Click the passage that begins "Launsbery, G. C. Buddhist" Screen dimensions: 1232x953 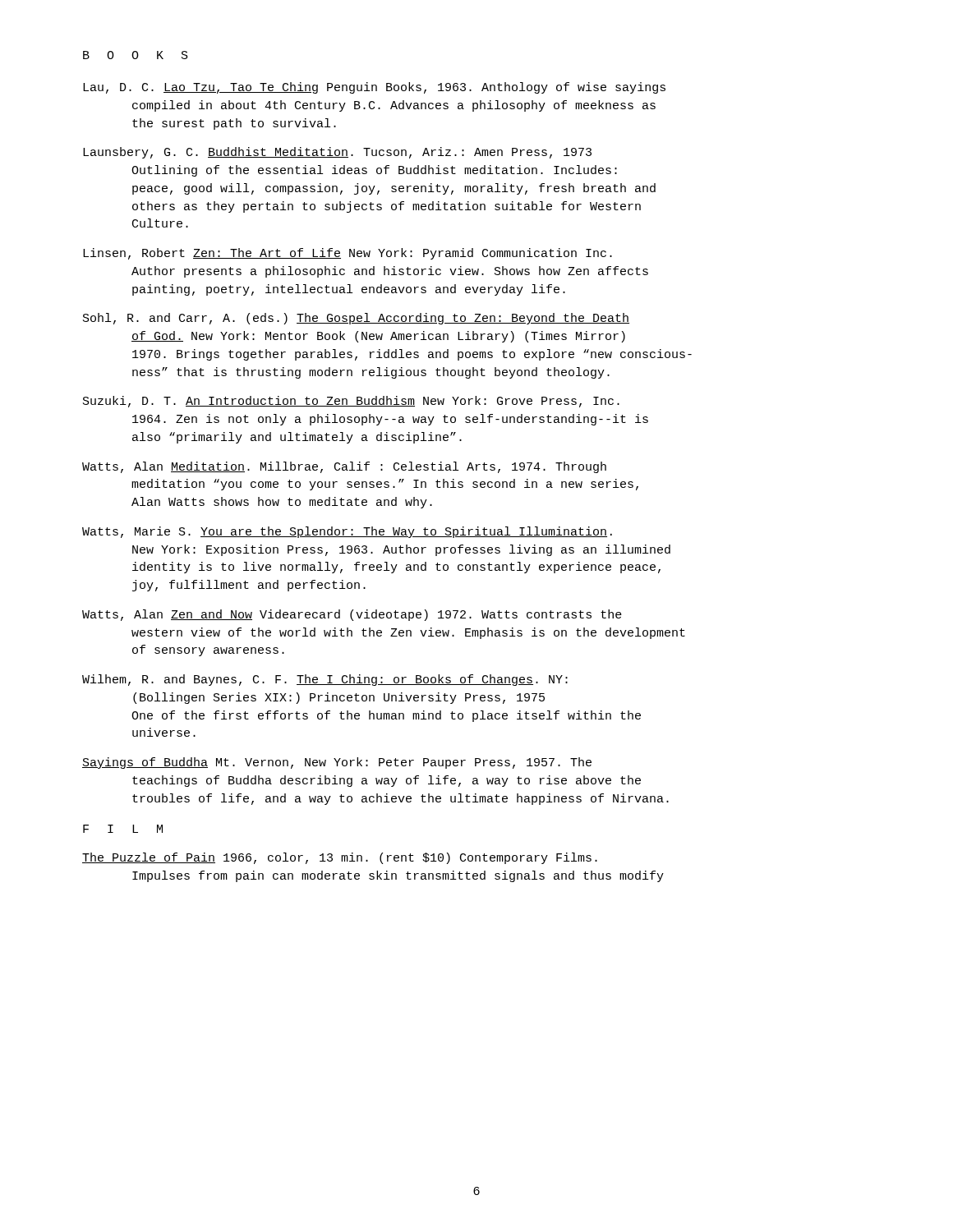pos(476,189)
